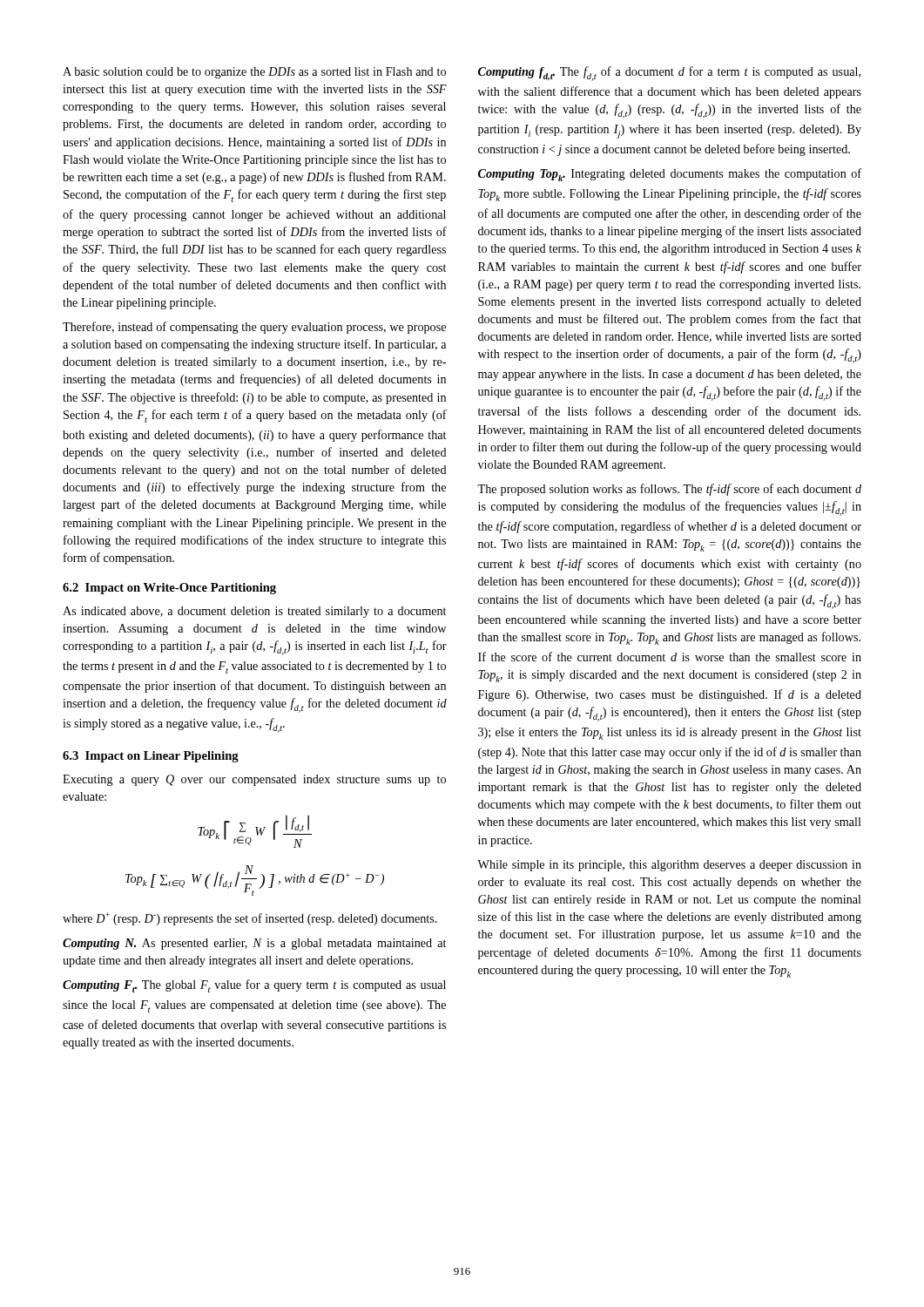Screen dimensions: 1307x924
Task: Find the block starting "6.2 Impact on"
Action: (255, 588)
